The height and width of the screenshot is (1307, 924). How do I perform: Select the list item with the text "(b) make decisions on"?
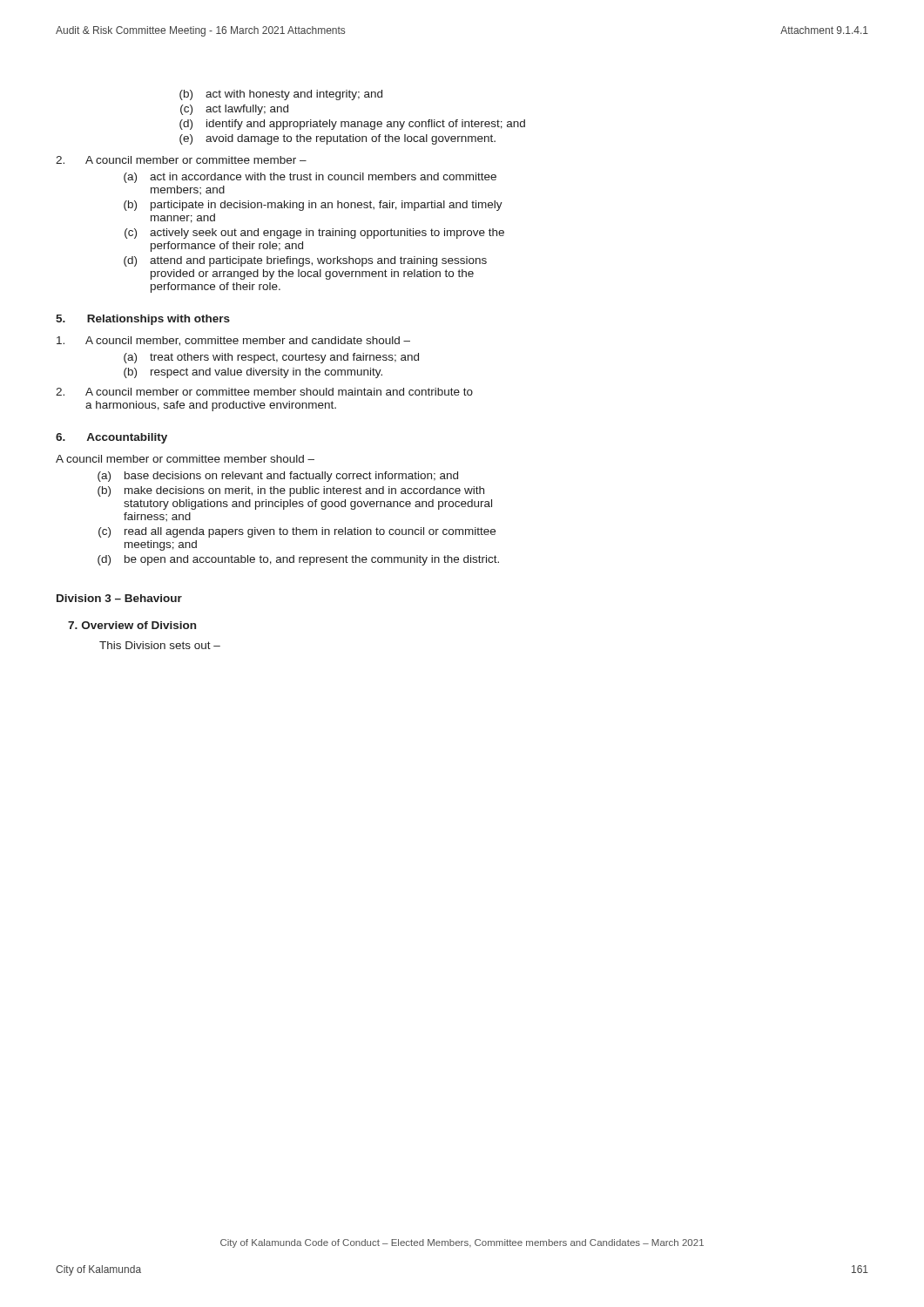coord(471,503)
